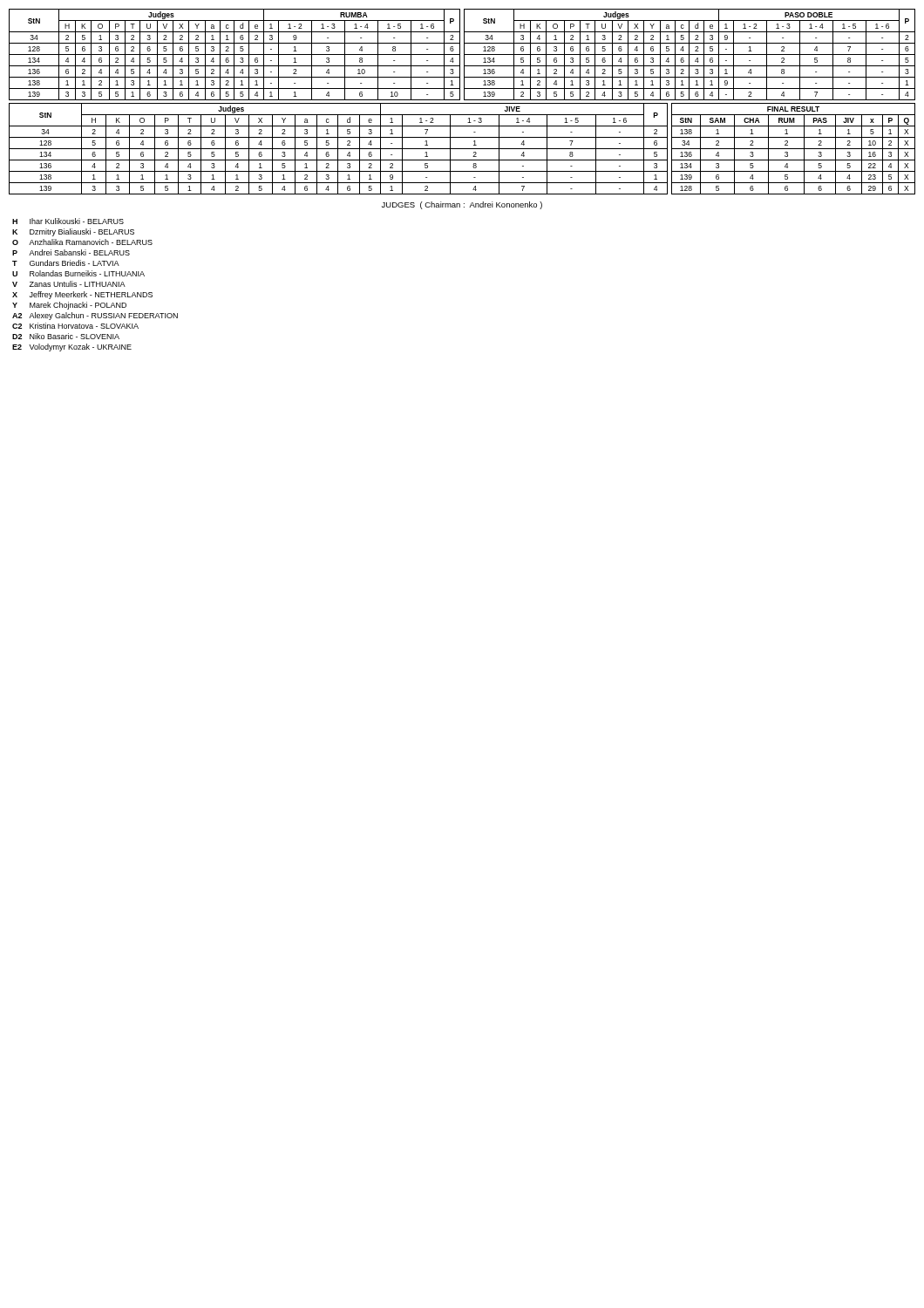This screenshot has height=1308, width=924.
Task: Click on the element starting "Marek Chojnacki -"
Action: (x=78, y=305)
